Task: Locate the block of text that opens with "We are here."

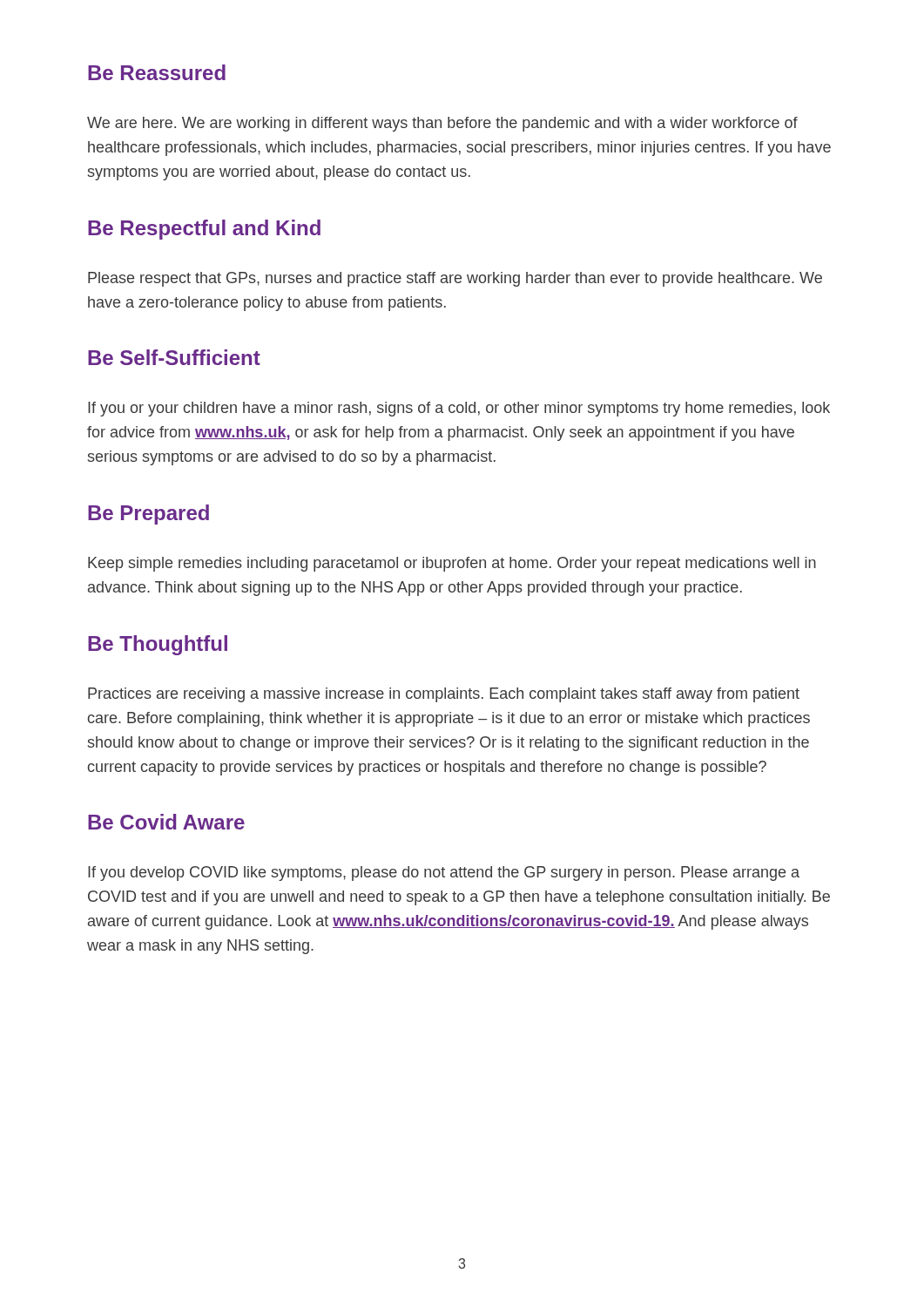Action: point(462,148)
